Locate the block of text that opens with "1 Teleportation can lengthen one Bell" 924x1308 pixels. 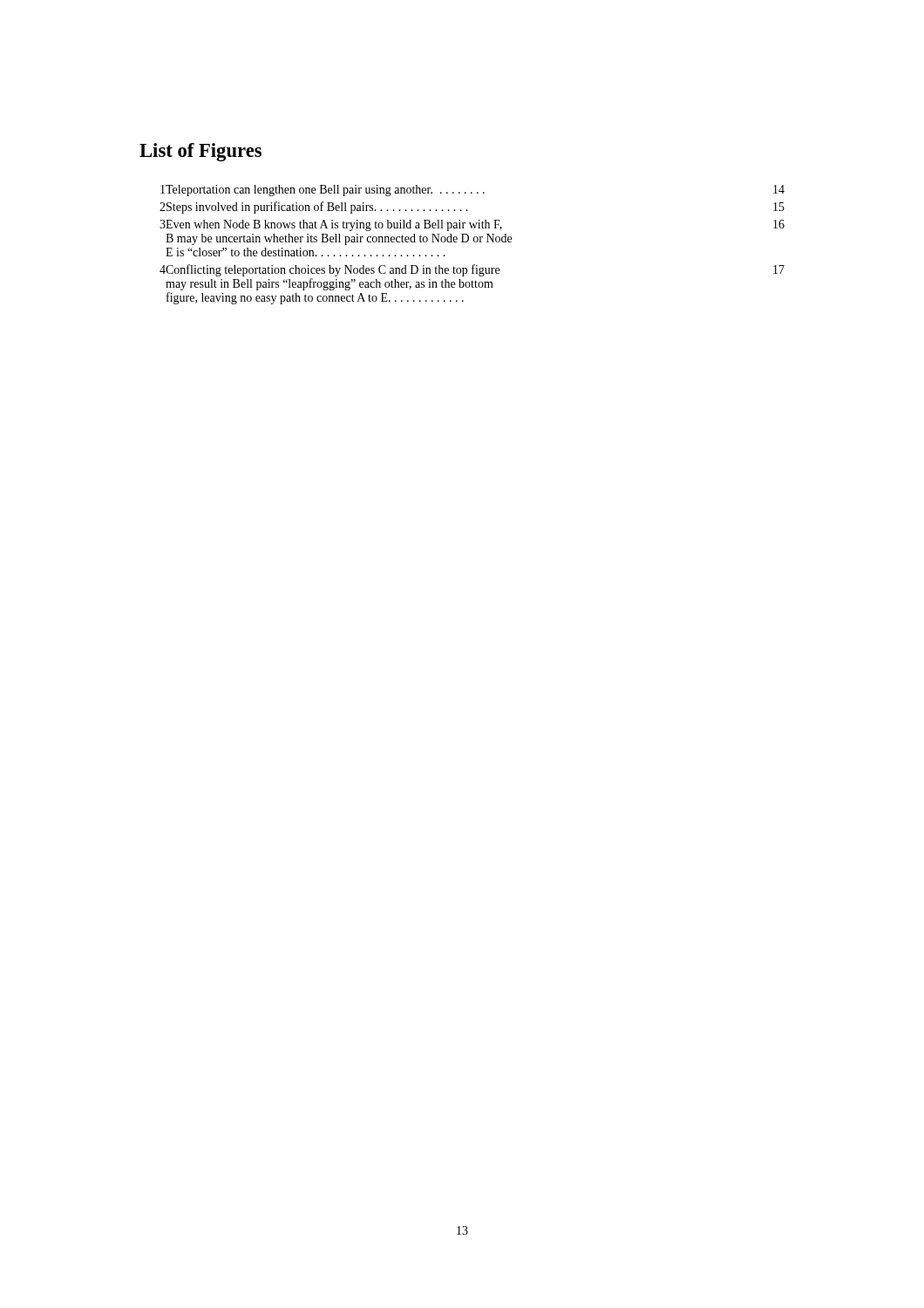click(462, 190)
